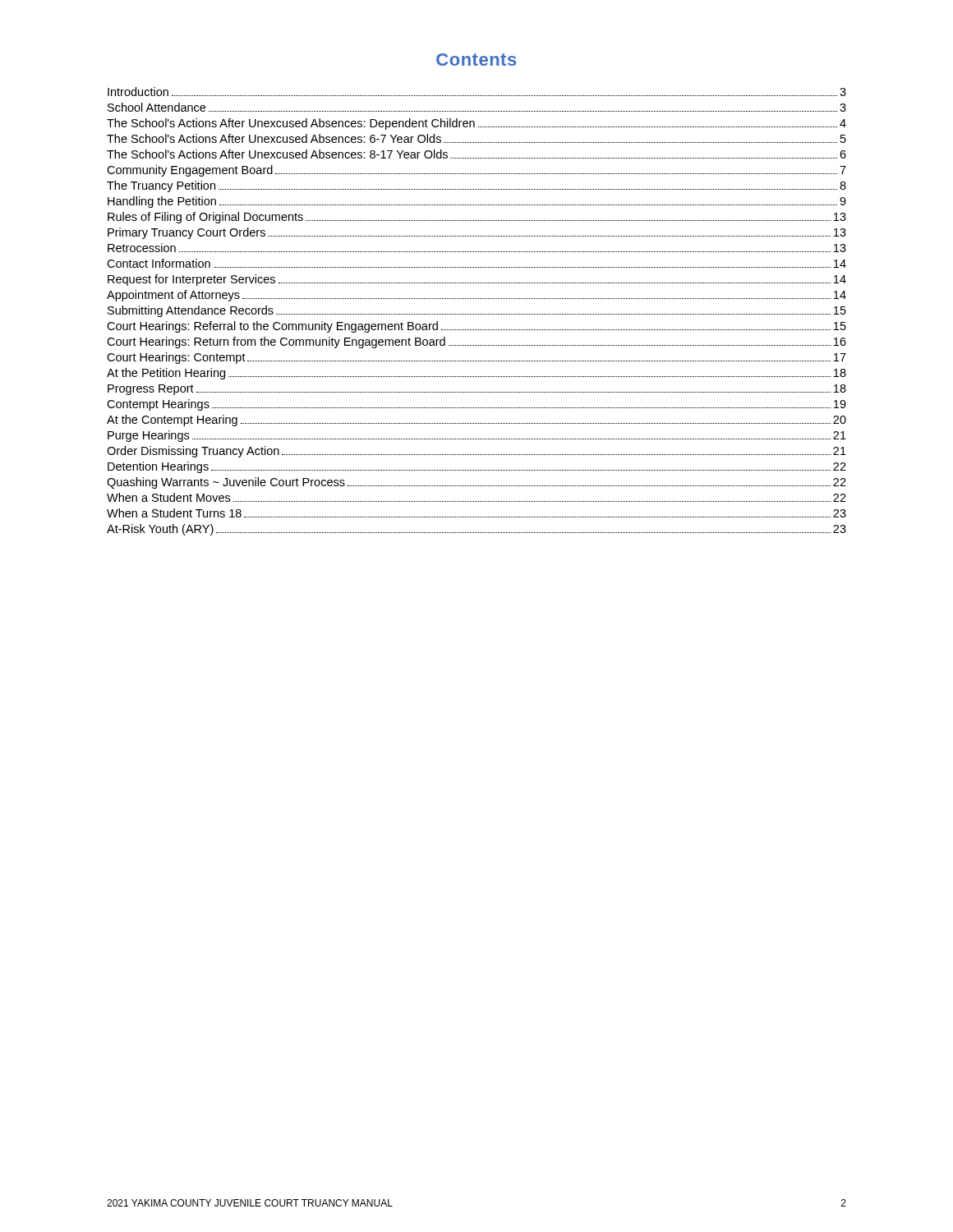This screenshot has width=953, height=1232.
Task: Navigate to the element starting "Primary Truancy Court Orders 13"
Action: click(x=476, y=232)
